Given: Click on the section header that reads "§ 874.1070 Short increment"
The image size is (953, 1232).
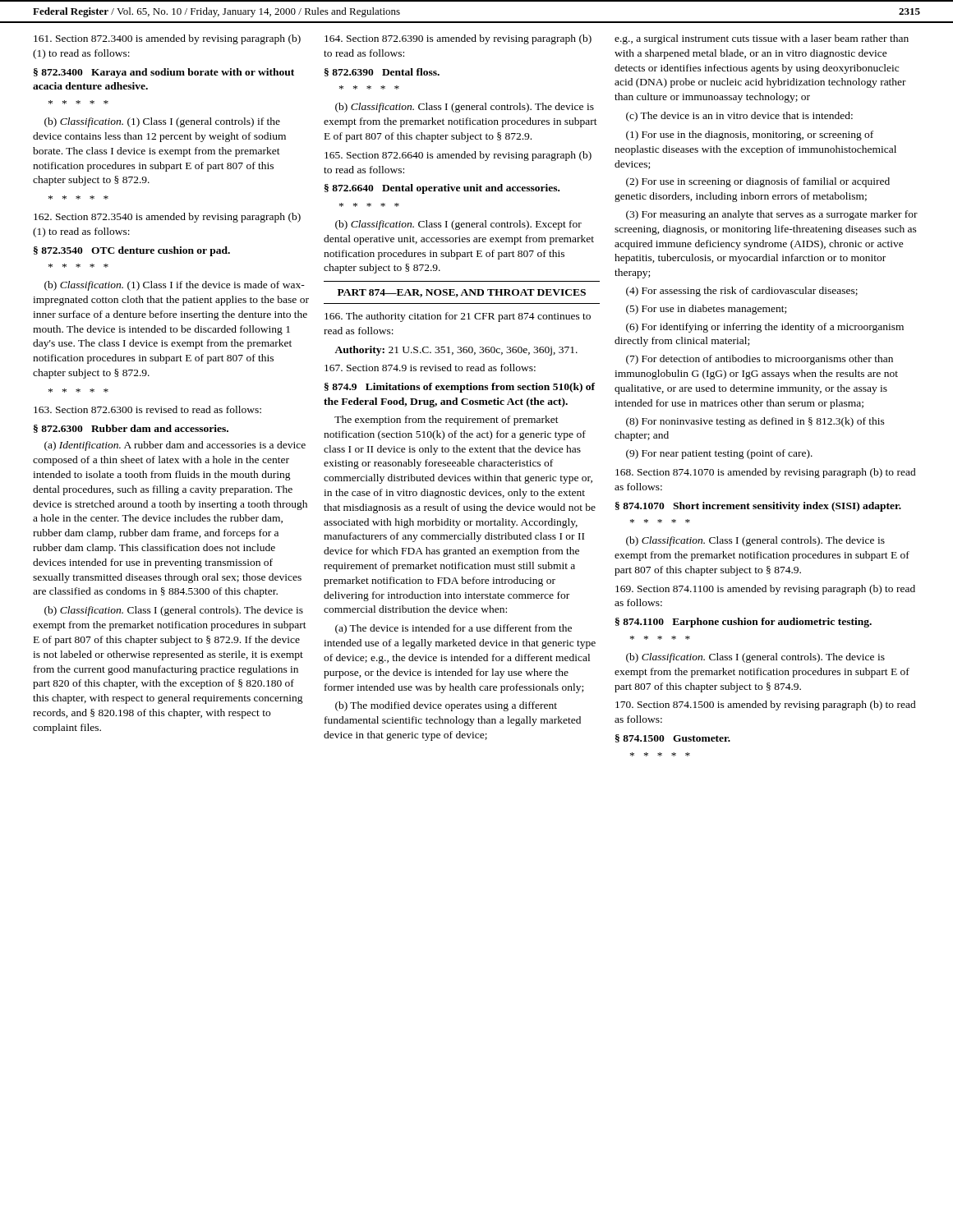Looking at the screenshot, I should [x=758, y=505].
